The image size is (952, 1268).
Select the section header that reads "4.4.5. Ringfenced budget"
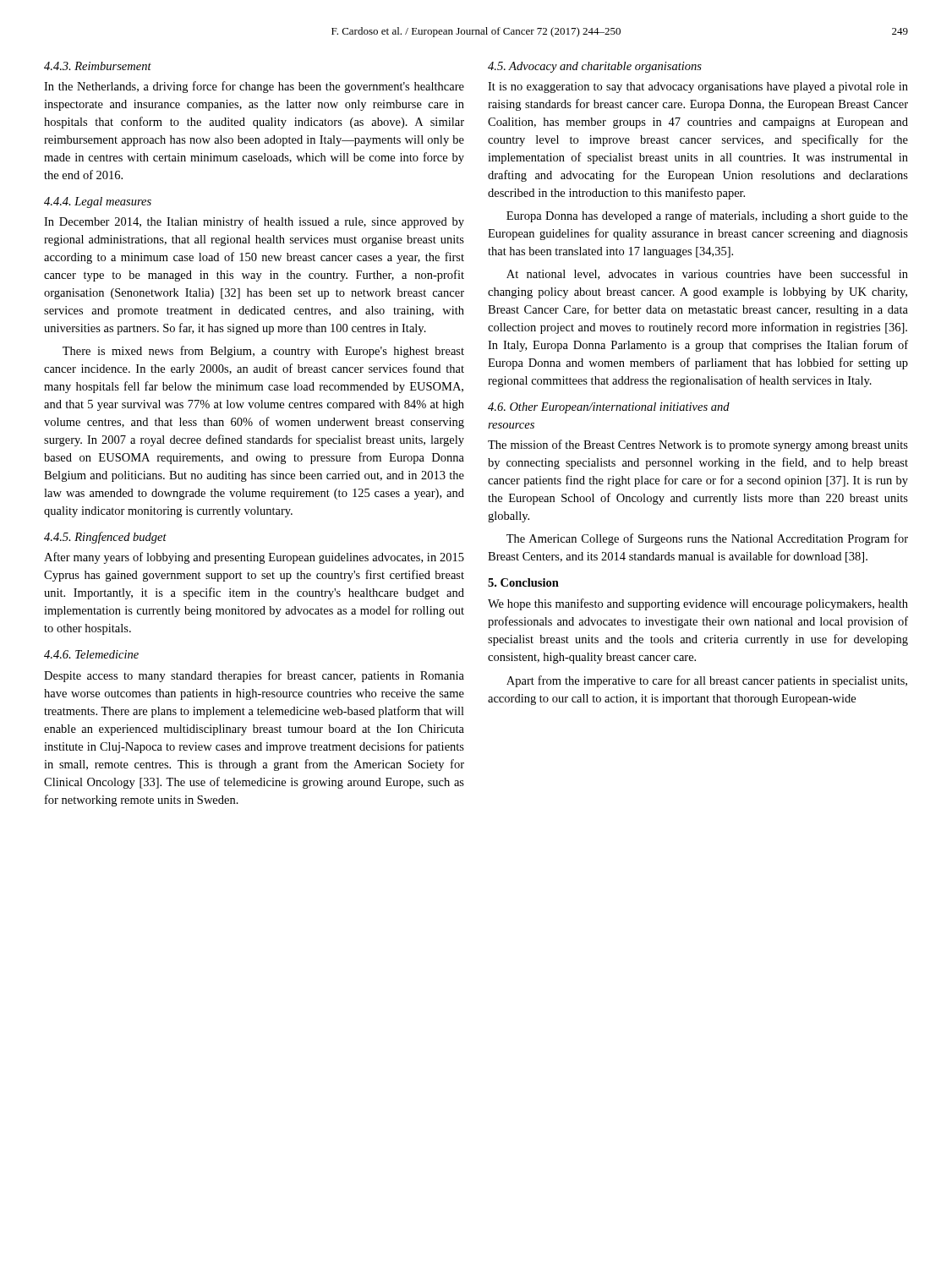[105, 537]
